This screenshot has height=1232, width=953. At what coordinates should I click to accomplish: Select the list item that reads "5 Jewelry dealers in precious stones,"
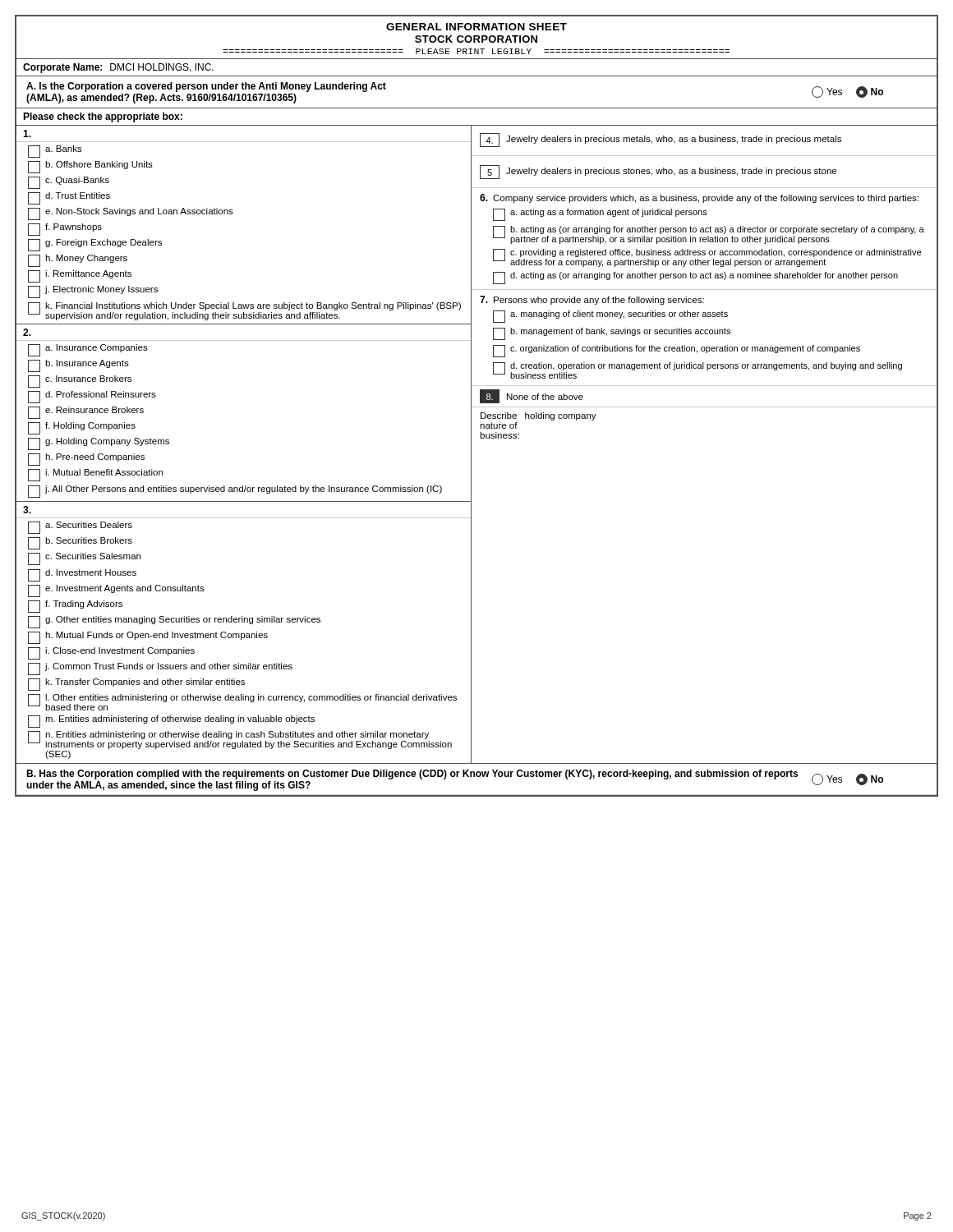pos(704,172)
